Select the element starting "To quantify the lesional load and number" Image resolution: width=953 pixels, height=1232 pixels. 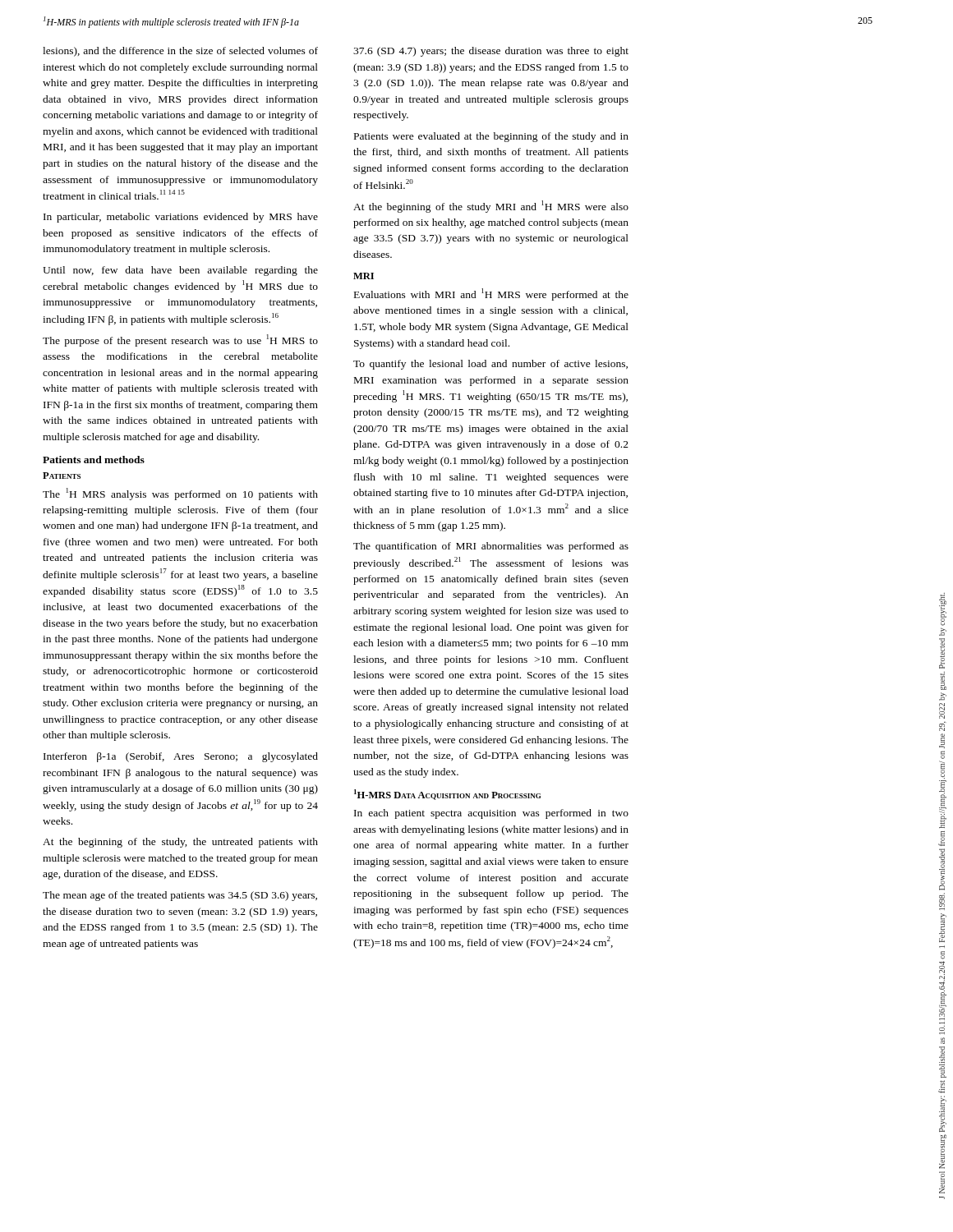(491, 444)
